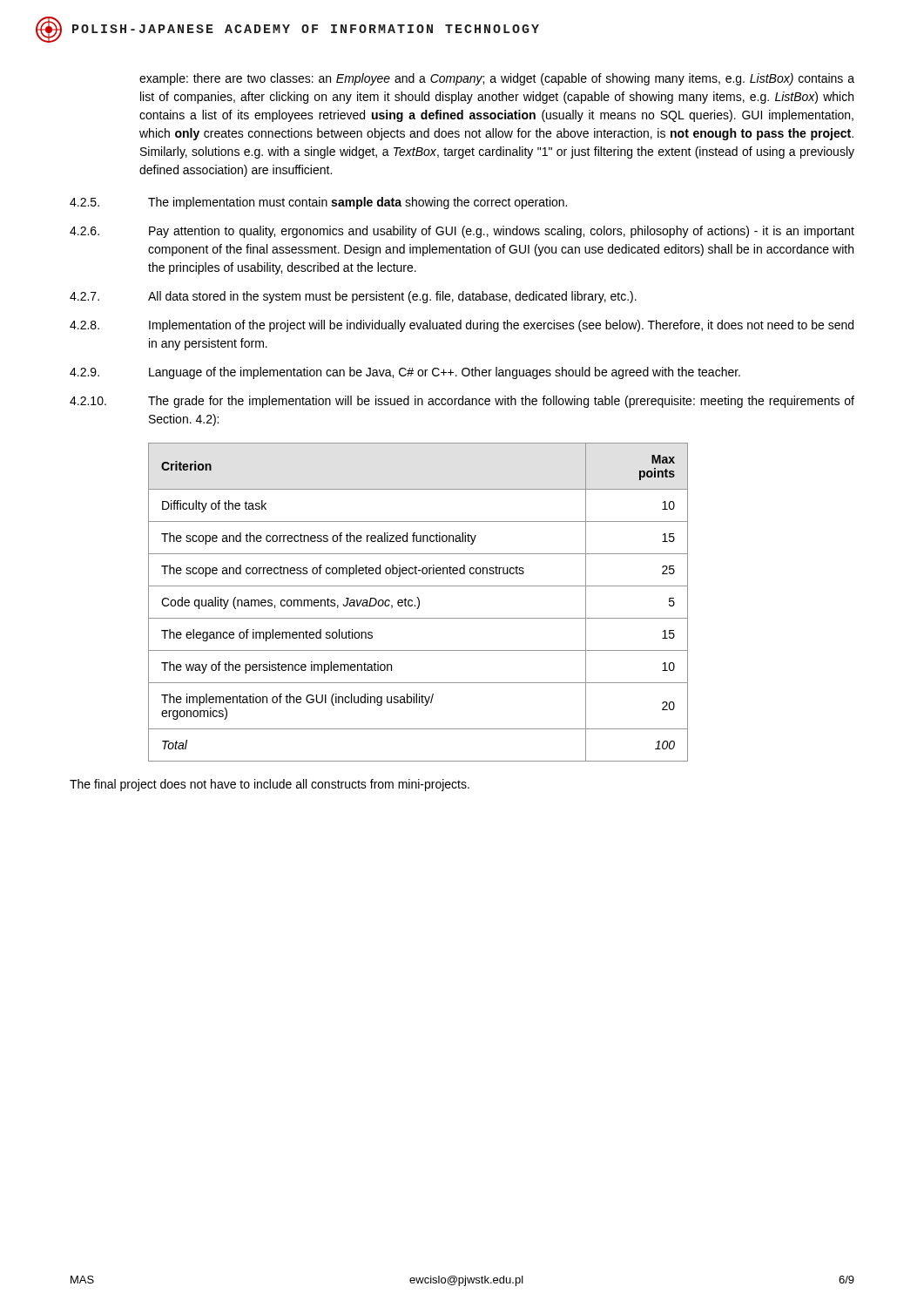Point to the block beginning "4.2.6. Pay attention to quality, ergonomics and usability"
Screen dimensions: 1307x924
(462, 250)
